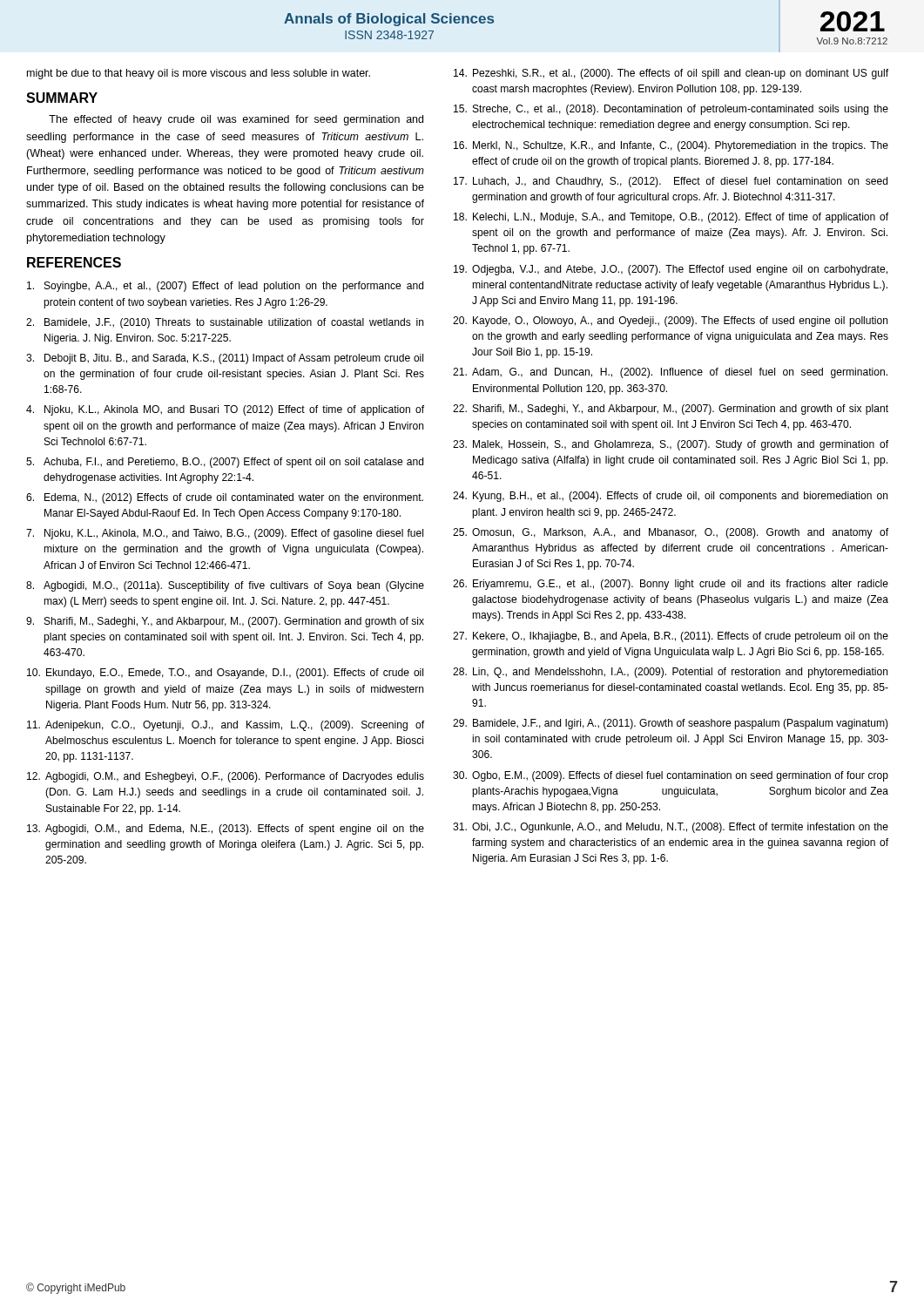Locate the text starting "The effected of heavy crude oil was"
Screen dimensions: 1307x924
tap(225, 179)
